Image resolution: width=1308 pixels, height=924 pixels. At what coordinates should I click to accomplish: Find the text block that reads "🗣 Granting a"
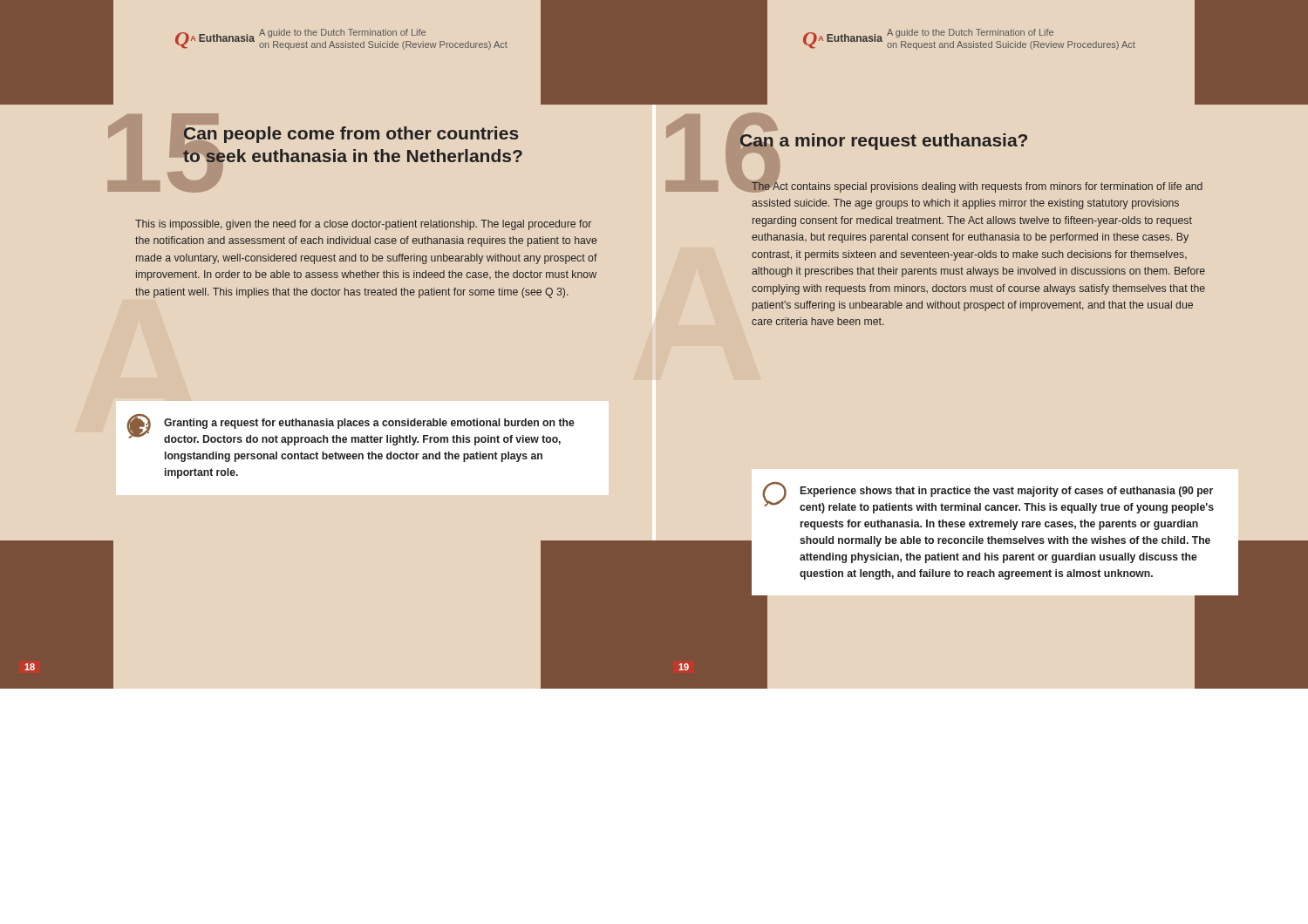click(x=359, y=446)
